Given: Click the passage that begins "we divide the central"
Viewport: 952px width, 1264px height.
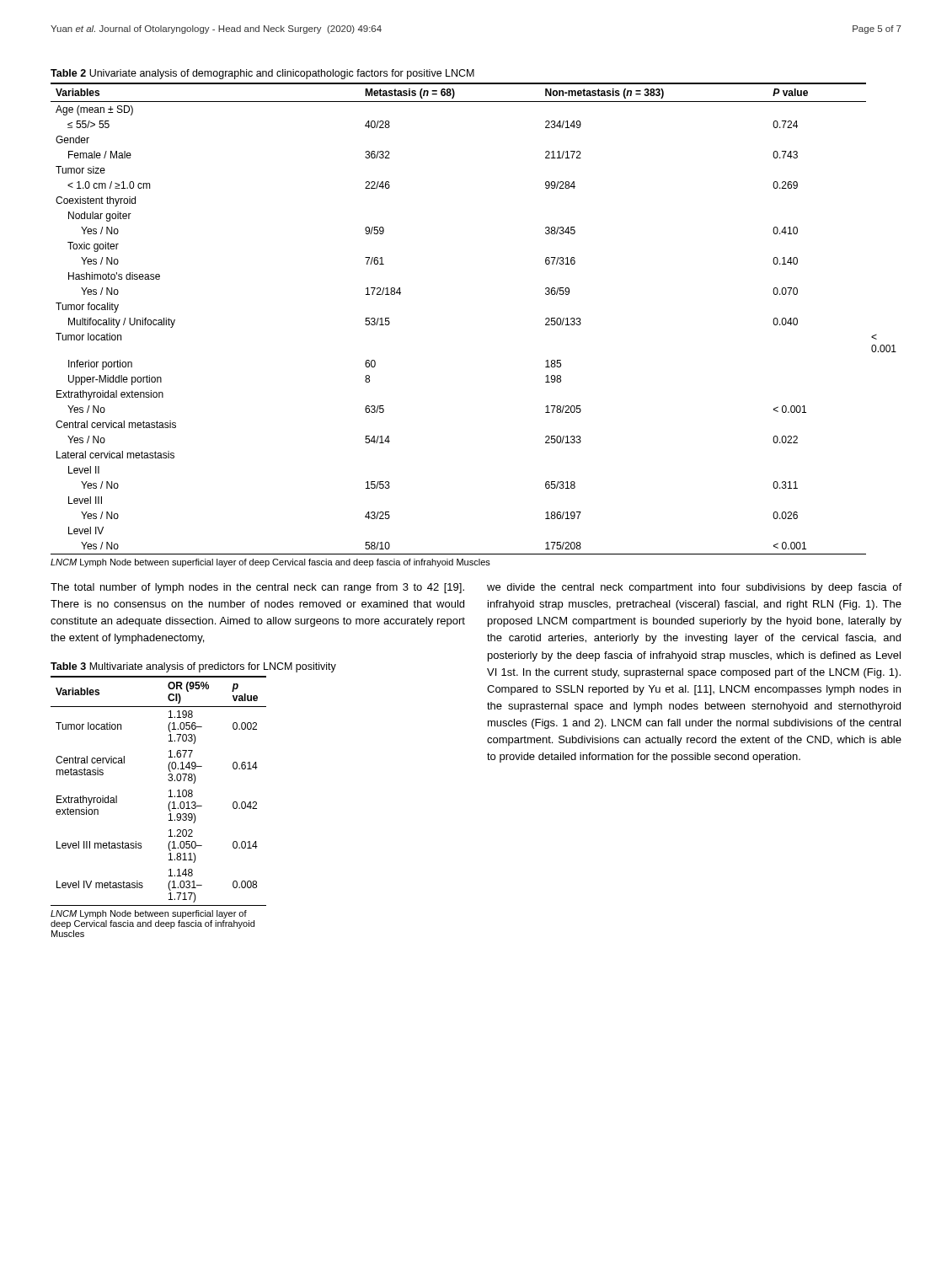Looking at the screenshot, I should point(694,672).
